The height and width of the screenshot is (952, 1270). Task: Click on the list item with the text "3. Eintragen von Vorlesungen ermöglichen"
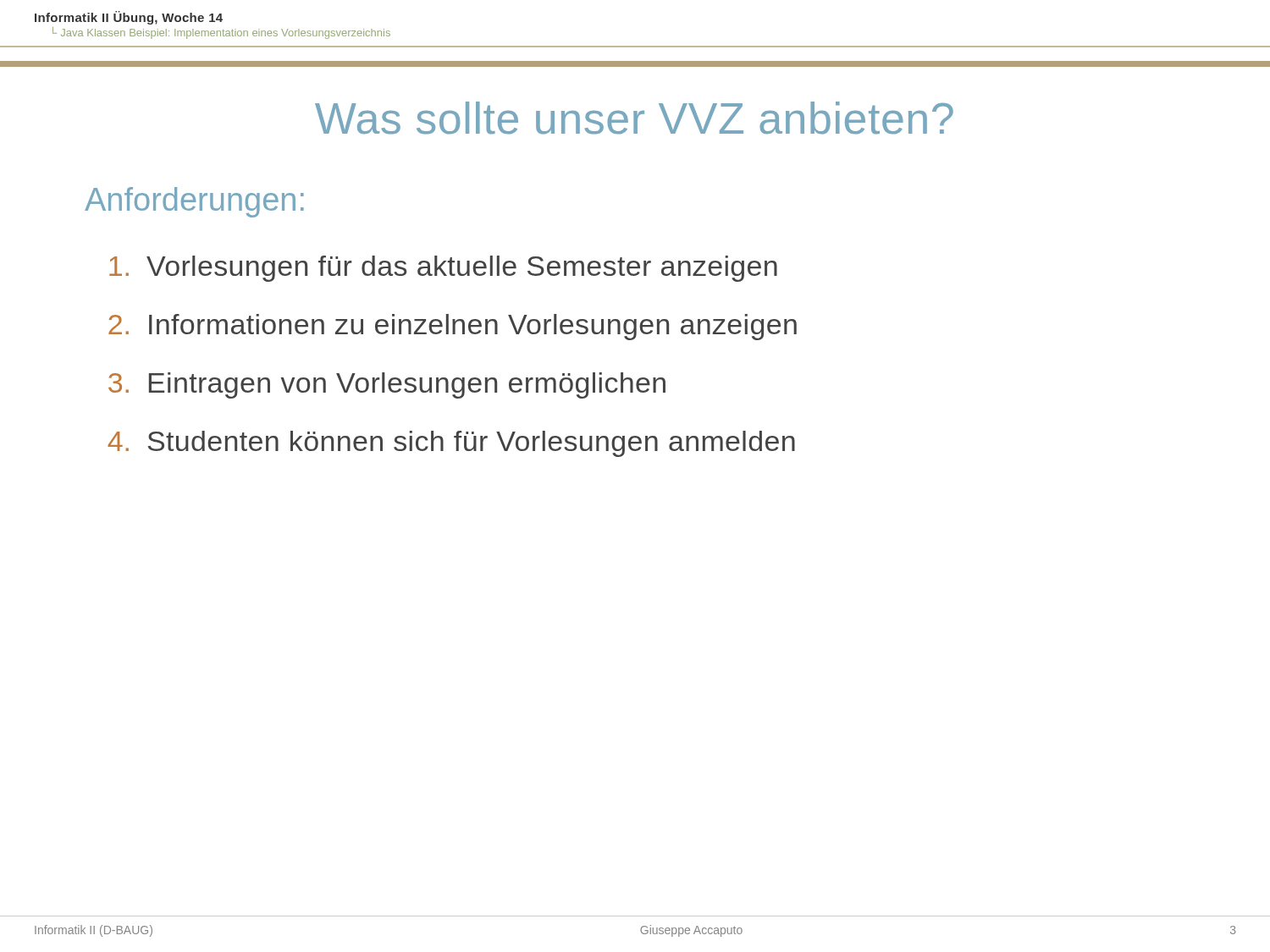pyautogui.click(x=376, y=383)
